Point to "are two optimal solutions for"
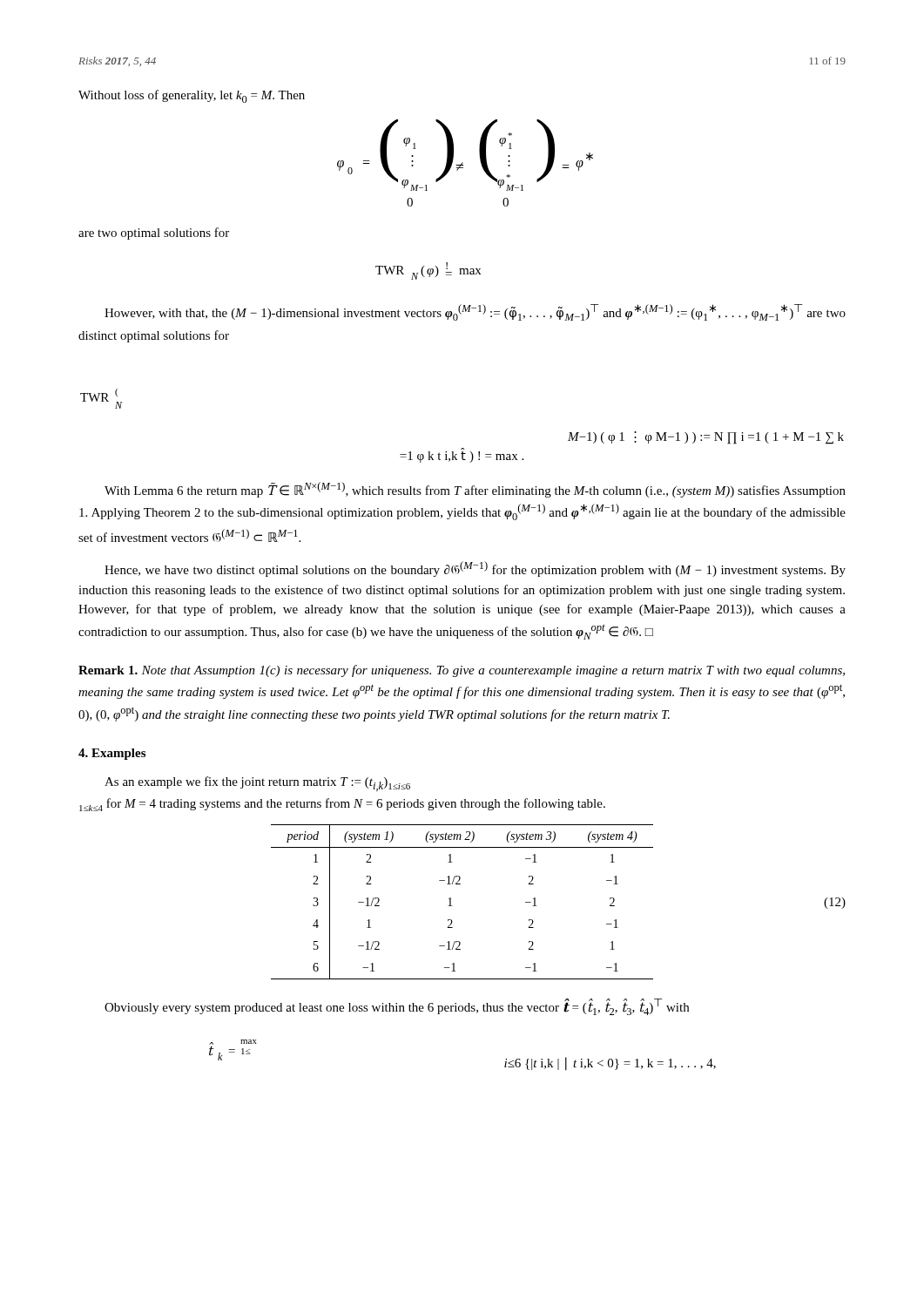This screenshot has width=924, height=1307. pyautogui.click(x=154, y=234)
